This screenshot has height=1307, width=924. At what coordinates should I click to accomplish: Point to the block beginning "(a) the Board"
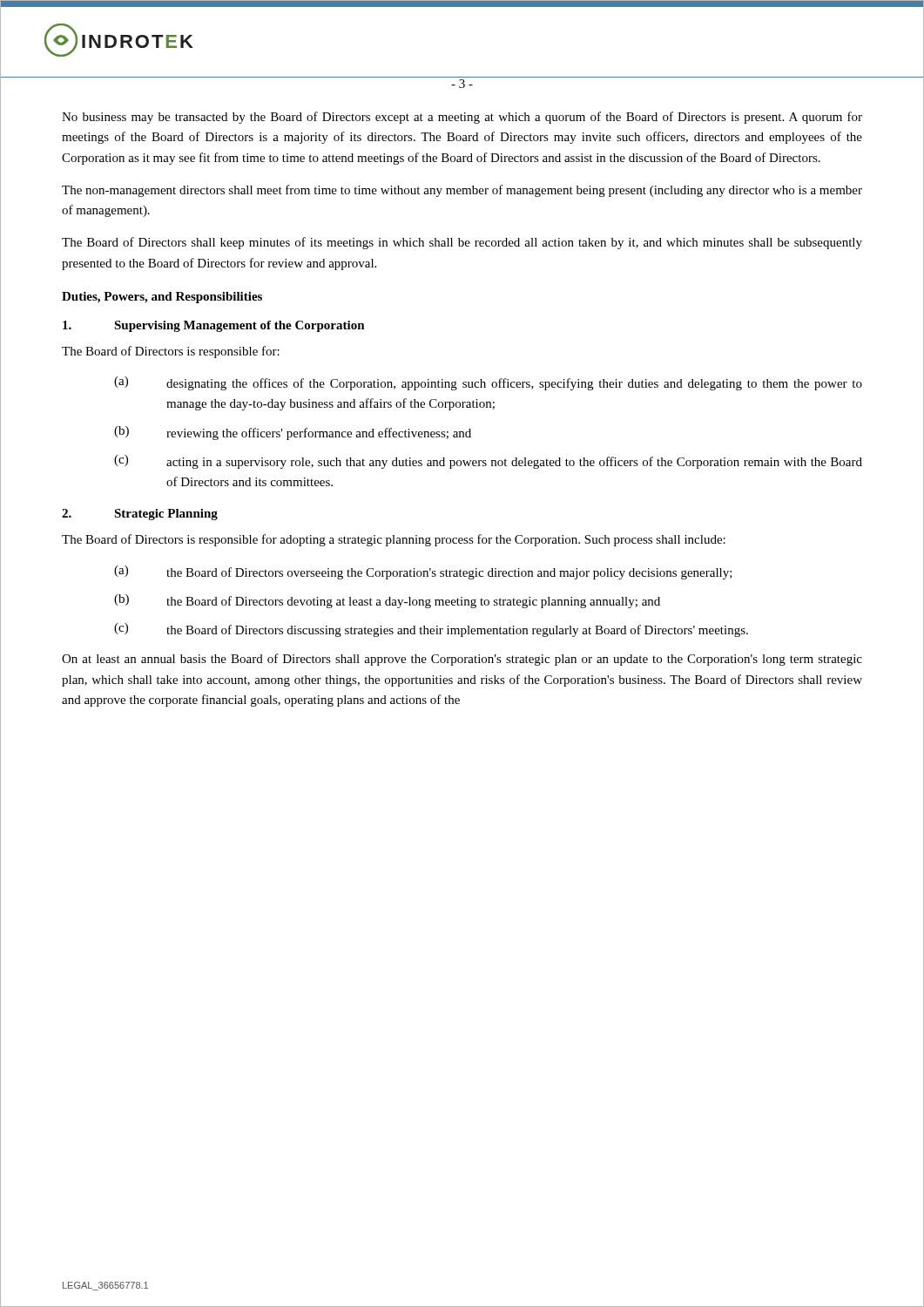pyautogui.click(x=488, y=573)
